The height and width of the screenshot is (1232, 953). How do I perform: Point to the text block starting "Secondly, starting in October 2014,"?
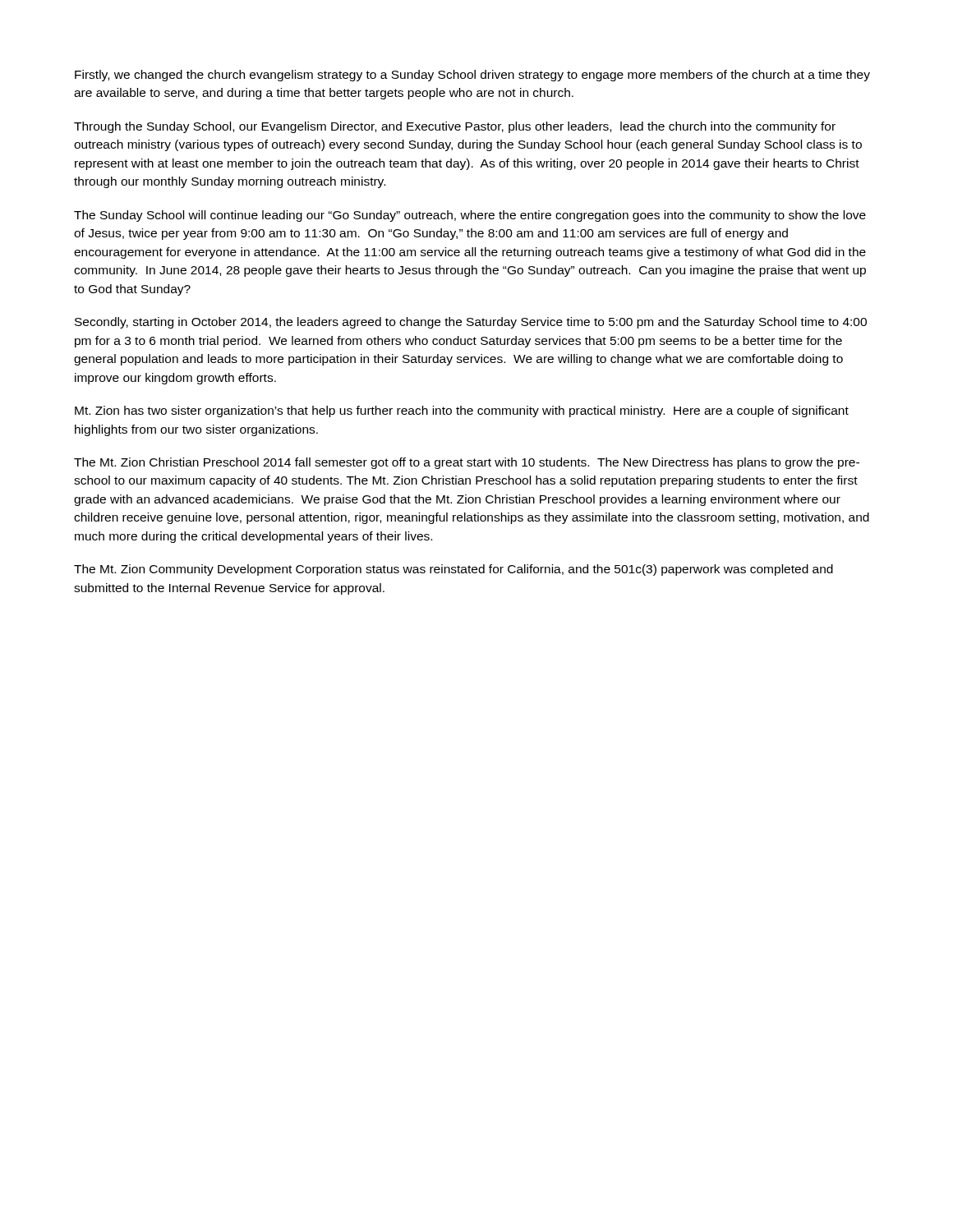(471, 349)
